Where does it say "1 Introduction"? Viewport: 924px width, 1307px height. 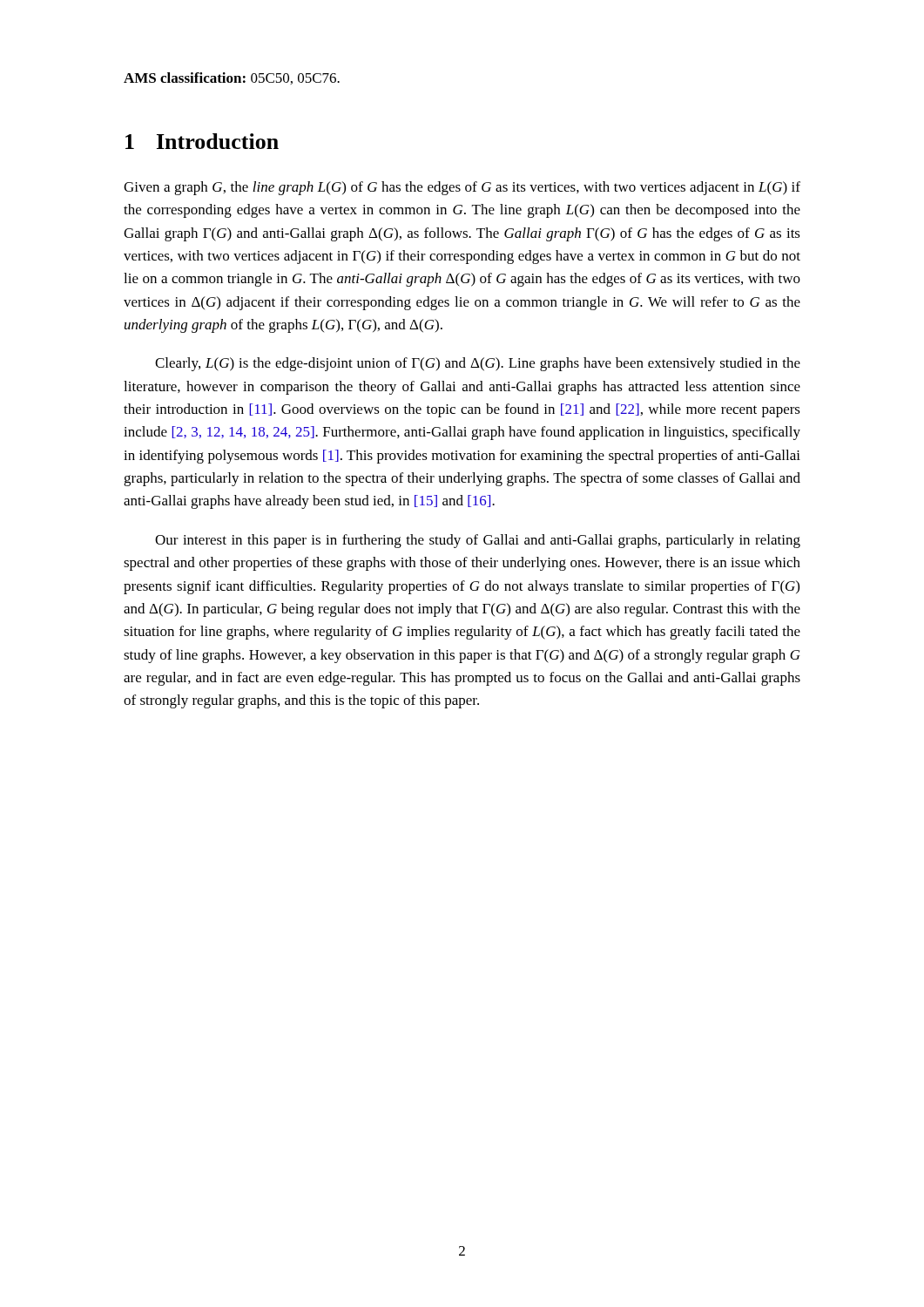[201, 142]
